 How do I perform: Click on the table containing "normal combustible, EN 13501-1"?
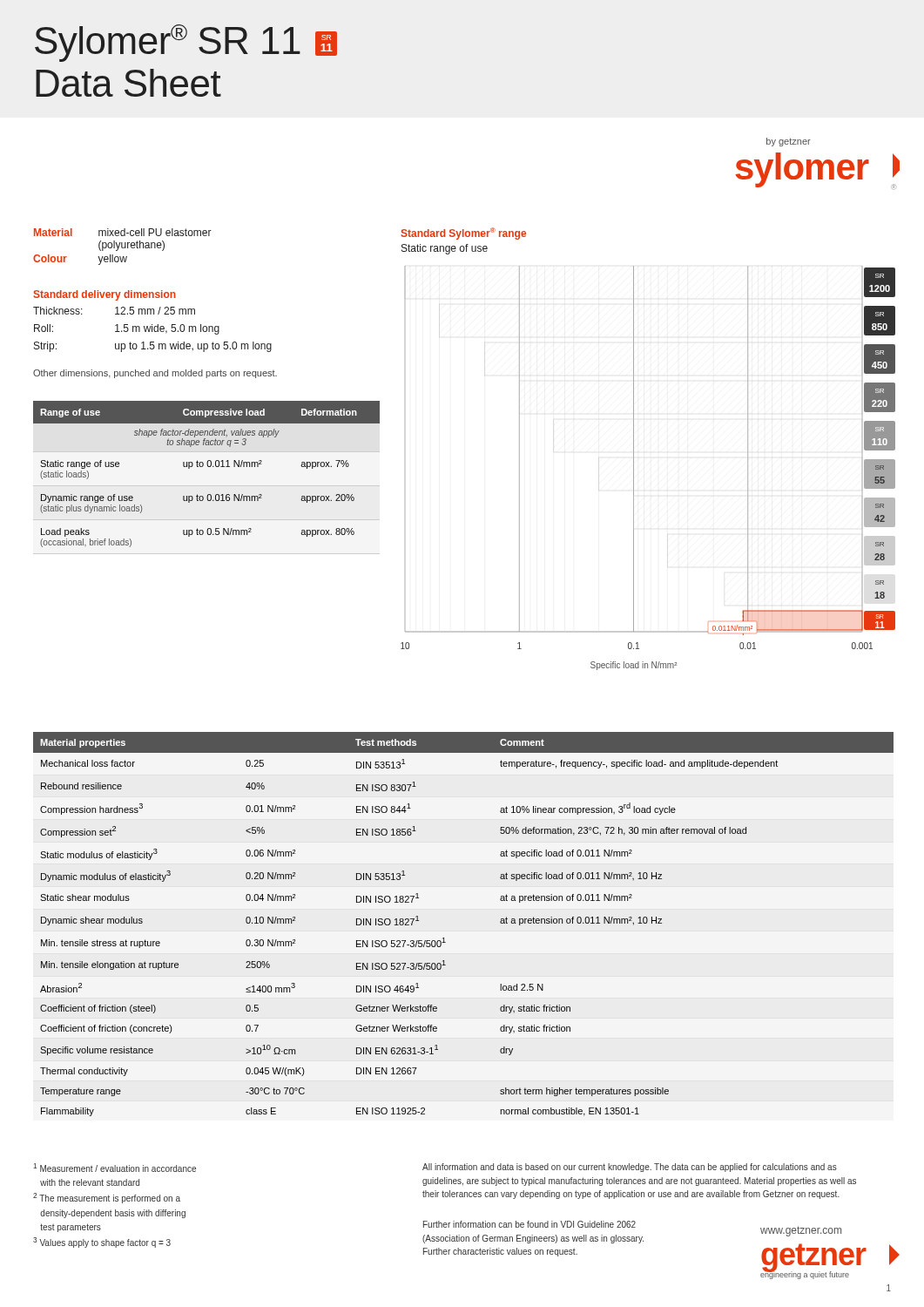[463, 926]
